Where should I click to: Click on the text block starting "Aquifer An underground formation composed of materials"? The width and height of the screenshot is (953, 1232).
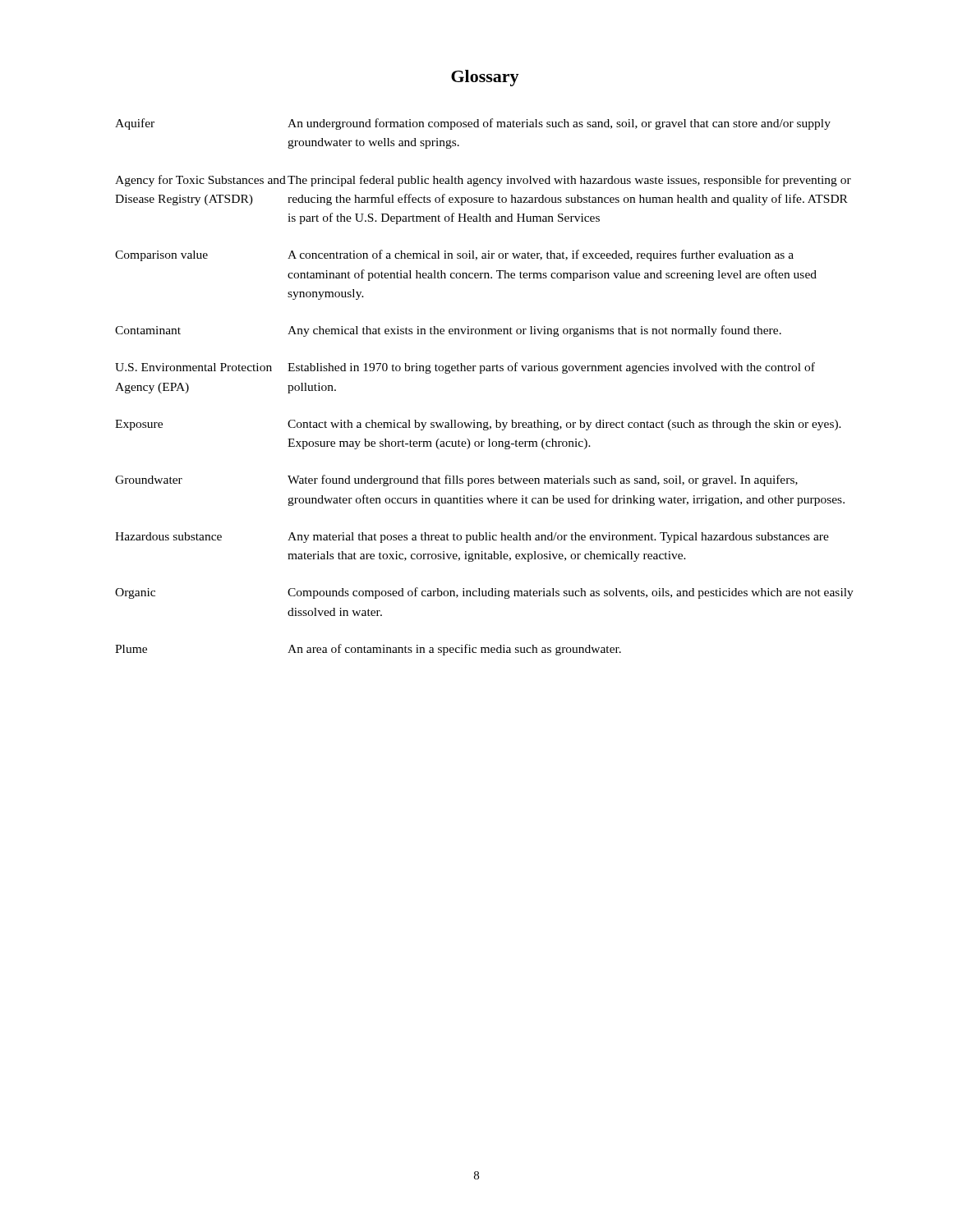click(473, 124)
